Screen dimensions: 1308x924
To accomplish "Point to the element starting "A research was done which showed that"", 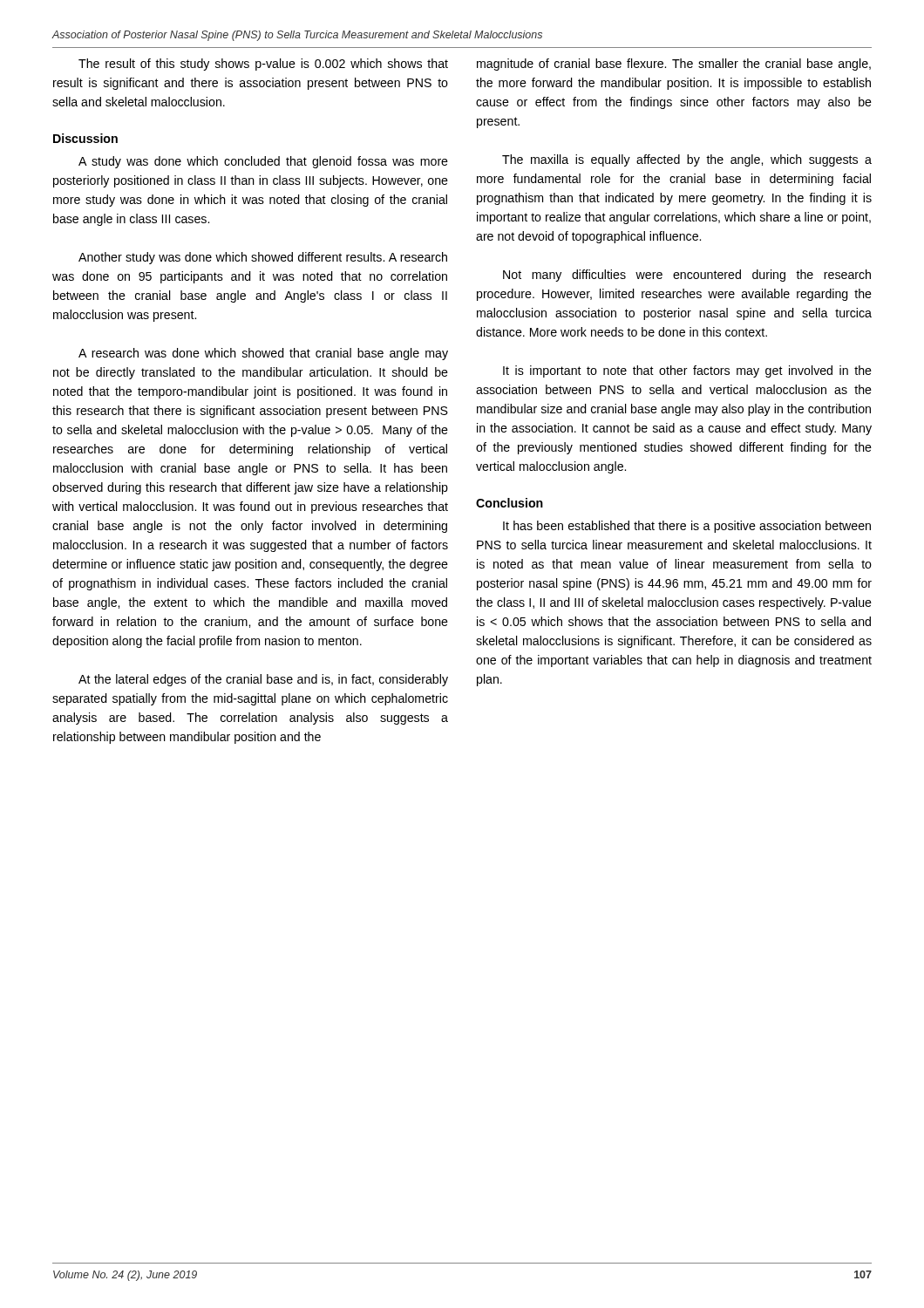I will (x=250, y=497).
